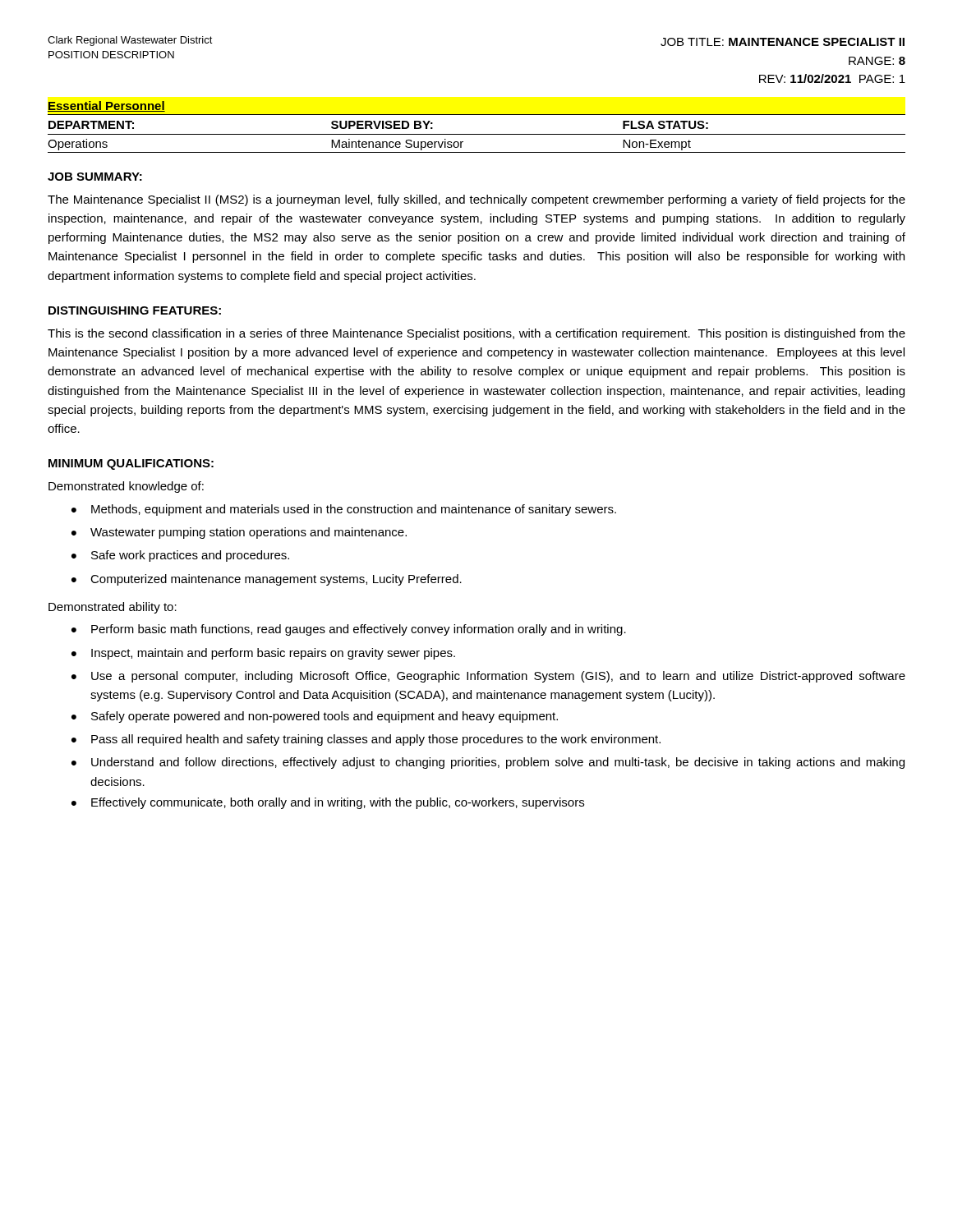
Task: Locate the text "JOB SUMMARY:"
Action: pos(95,176)
